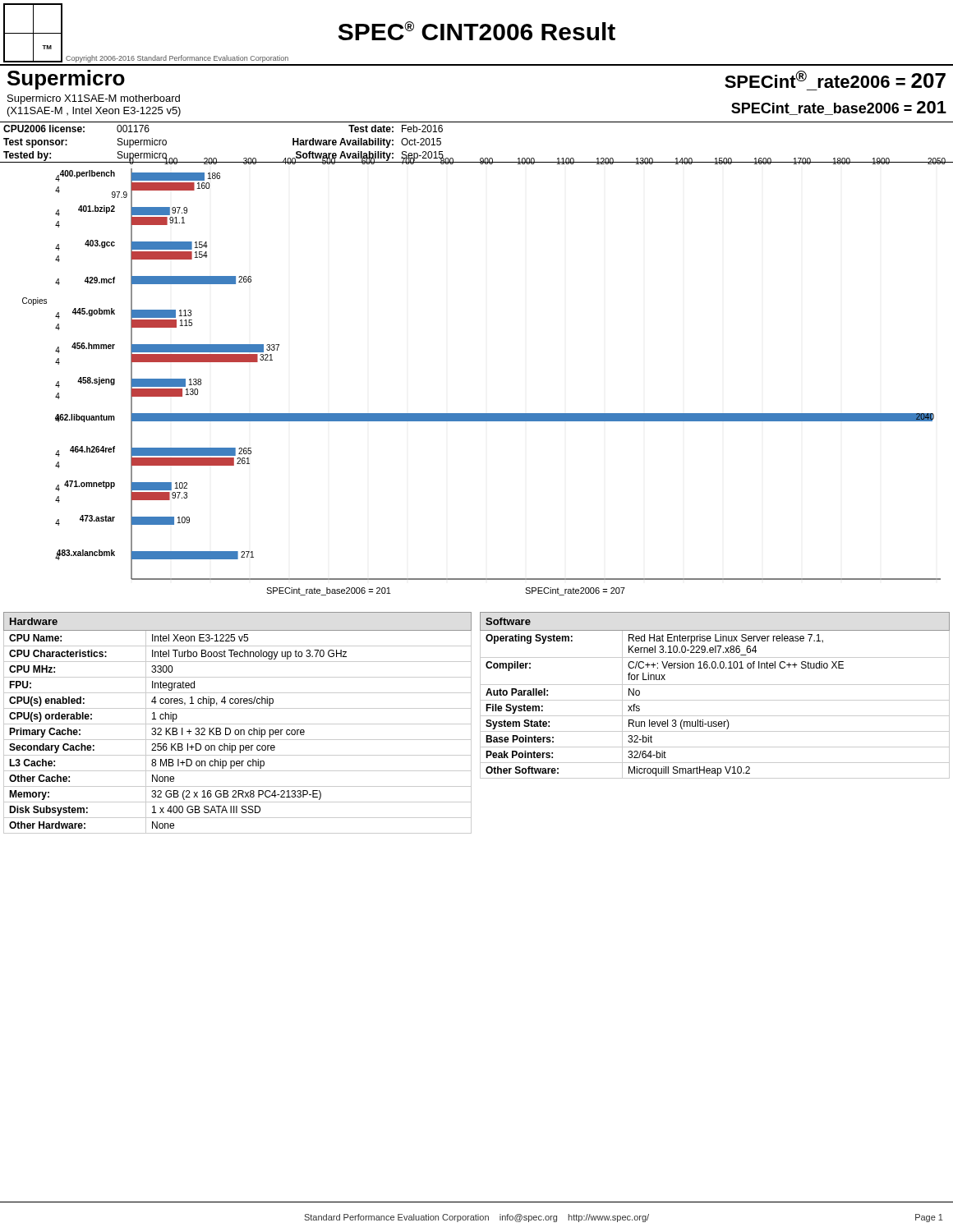Find the block on this page that starts "Supermicro X11SAE-M motherboard (X11SAE-M , Intel Xeon"
Viewport: 953px width, 1232px height.
point(94,104)
